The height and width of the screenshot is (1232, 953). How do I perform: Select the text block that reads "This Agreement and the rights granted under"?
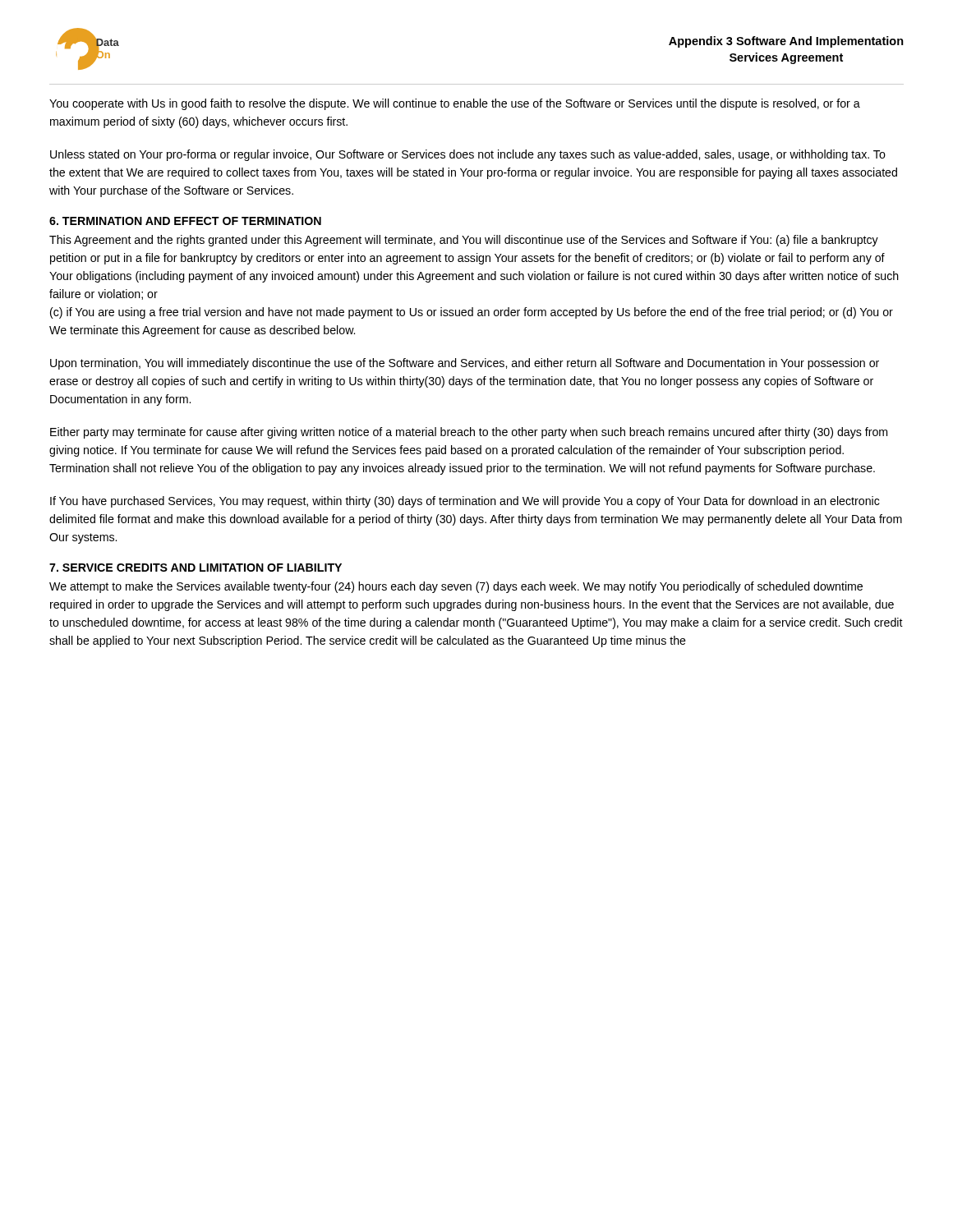click(x=474, y=285)
